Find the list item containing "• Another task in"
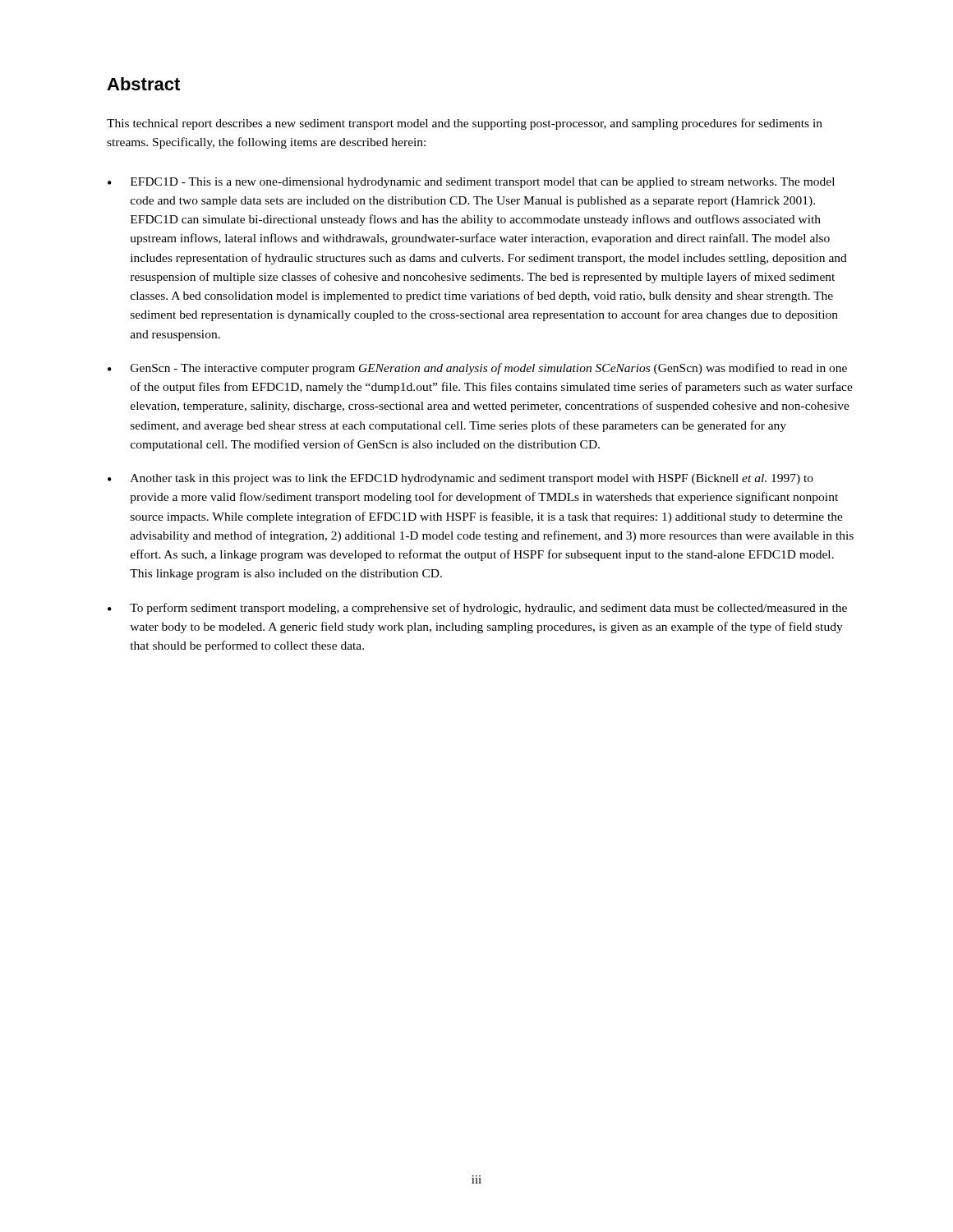 click(x=481, y=525)
